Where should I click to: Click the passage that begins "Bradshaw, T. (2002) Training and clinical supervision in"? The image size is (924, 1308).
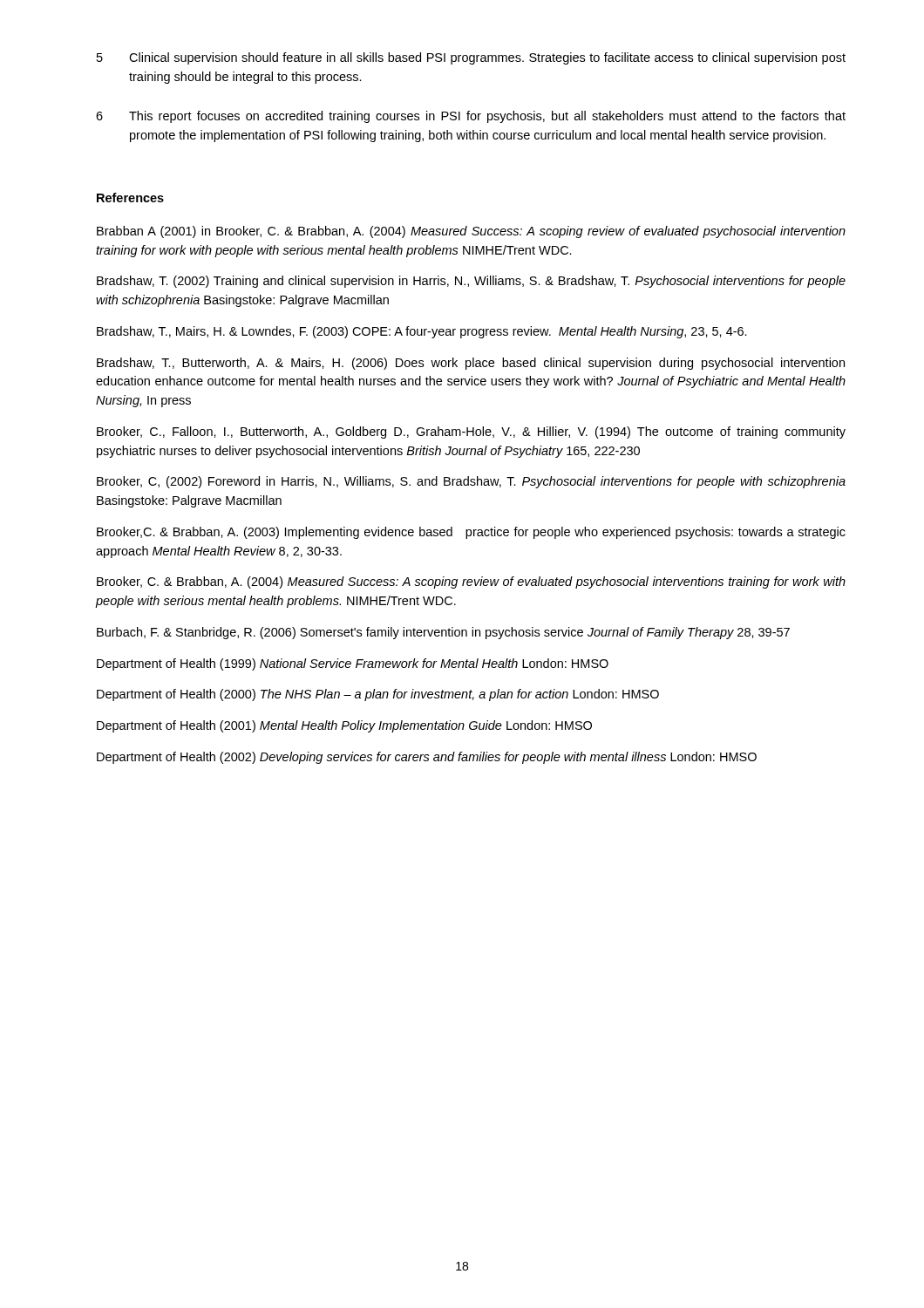[471, 291]
